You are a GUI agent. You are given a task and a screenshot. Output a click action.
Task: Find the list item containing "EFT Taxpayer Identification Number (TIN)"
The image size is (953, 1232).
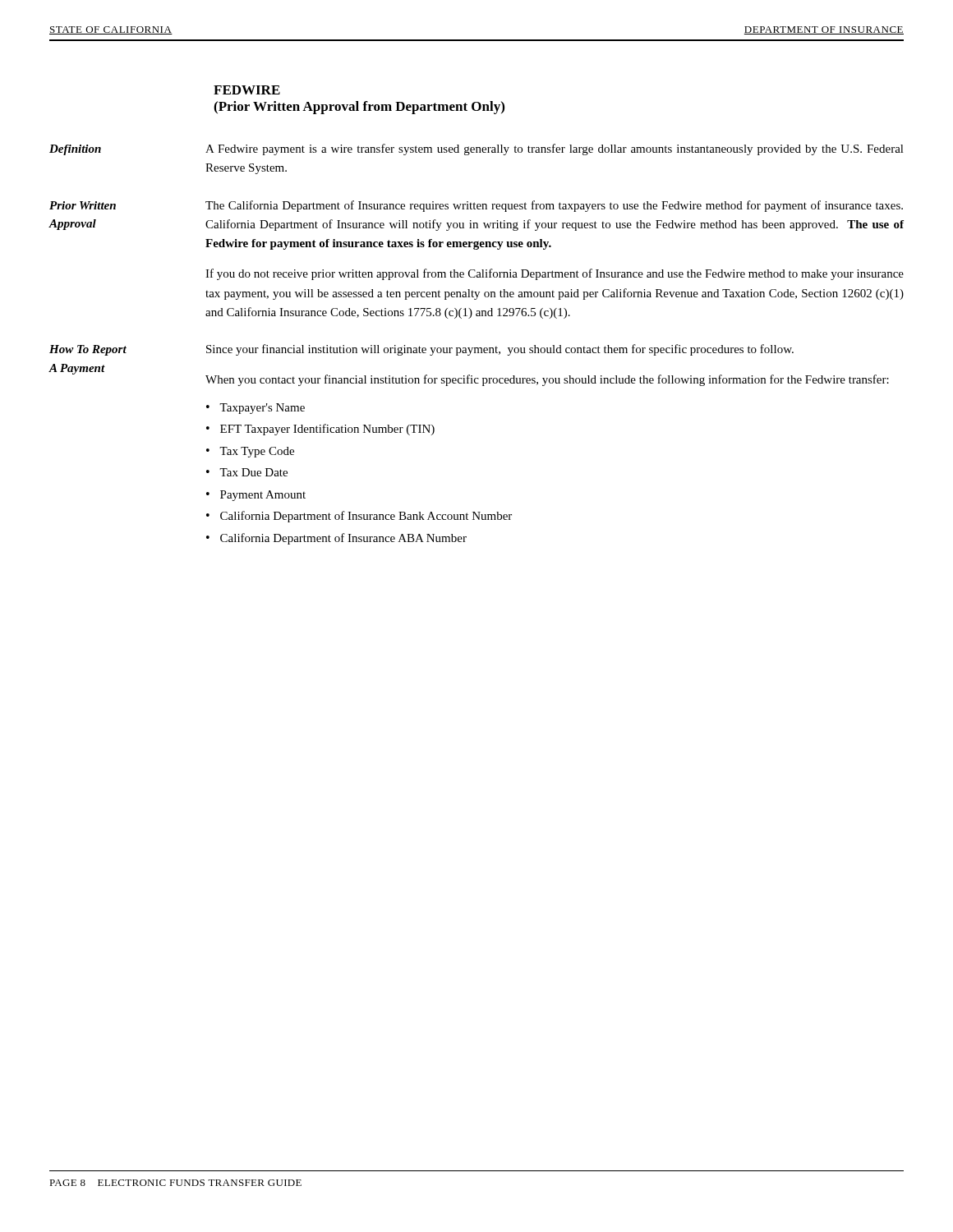point(327,429)
